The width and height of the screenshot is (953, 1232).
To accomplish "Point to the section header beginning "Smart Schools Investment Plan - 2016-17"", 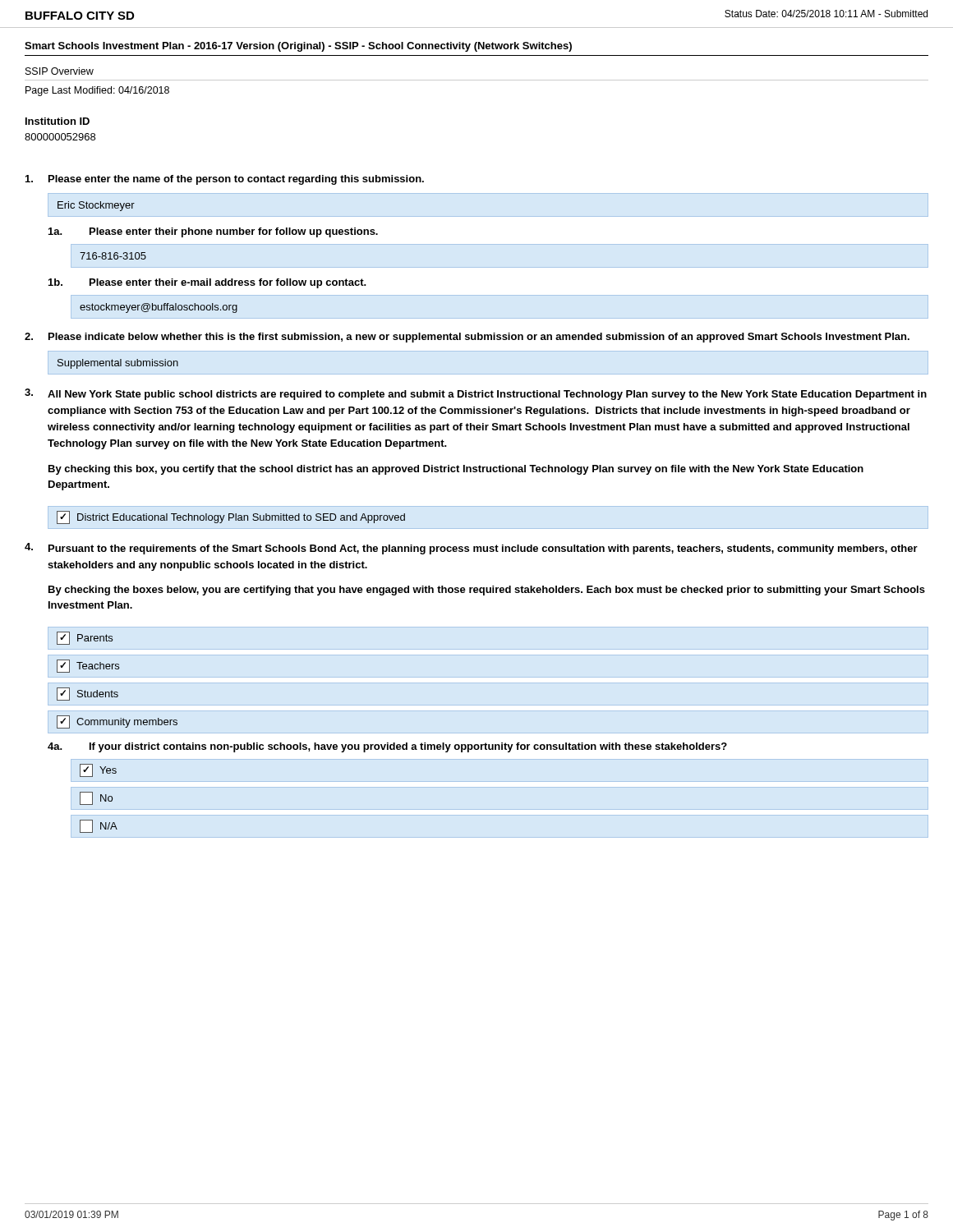I will [298, 46].
